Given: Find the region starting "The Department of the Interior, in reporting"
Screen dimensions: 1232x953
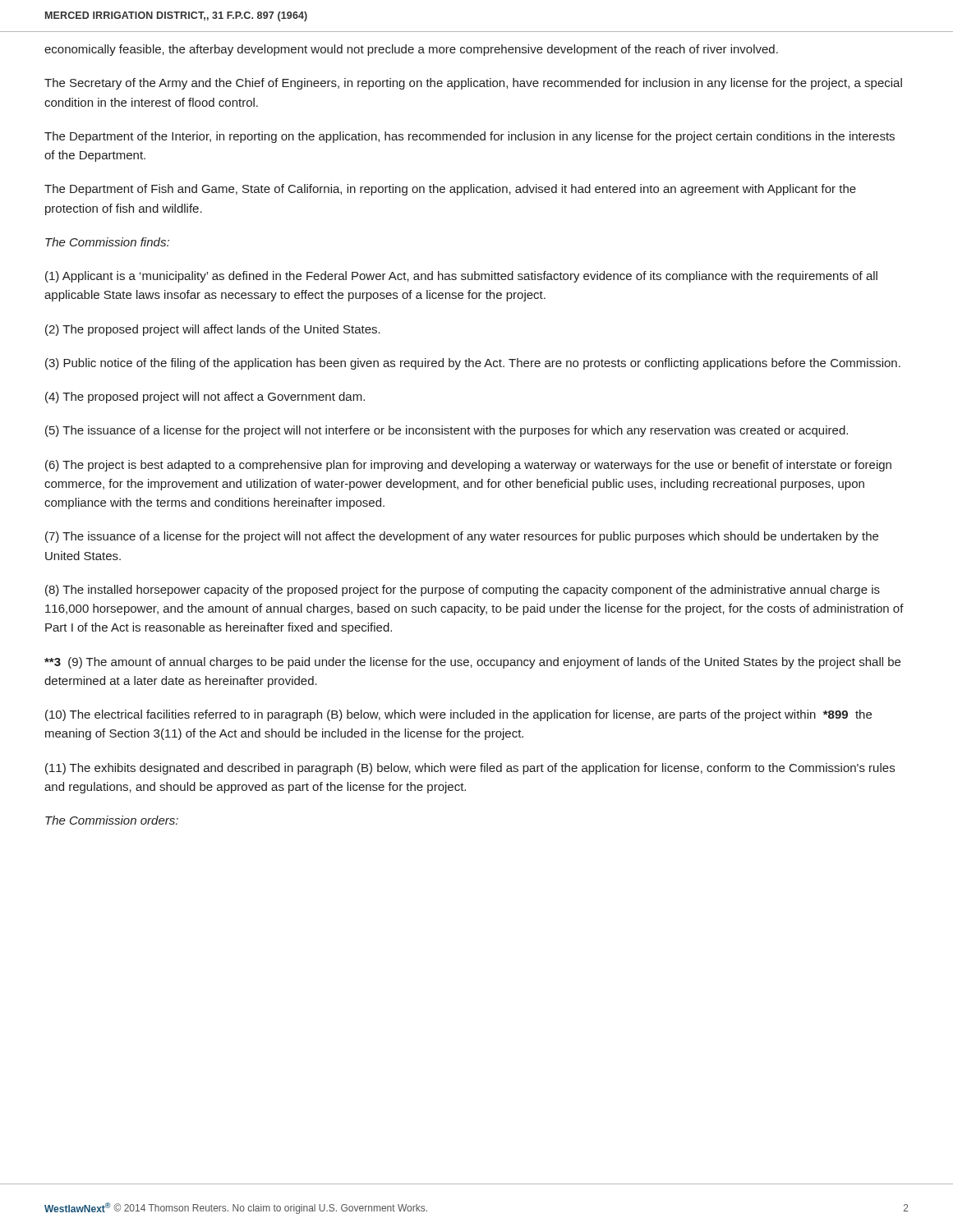Looking at the screenshot, I should 470,145.
